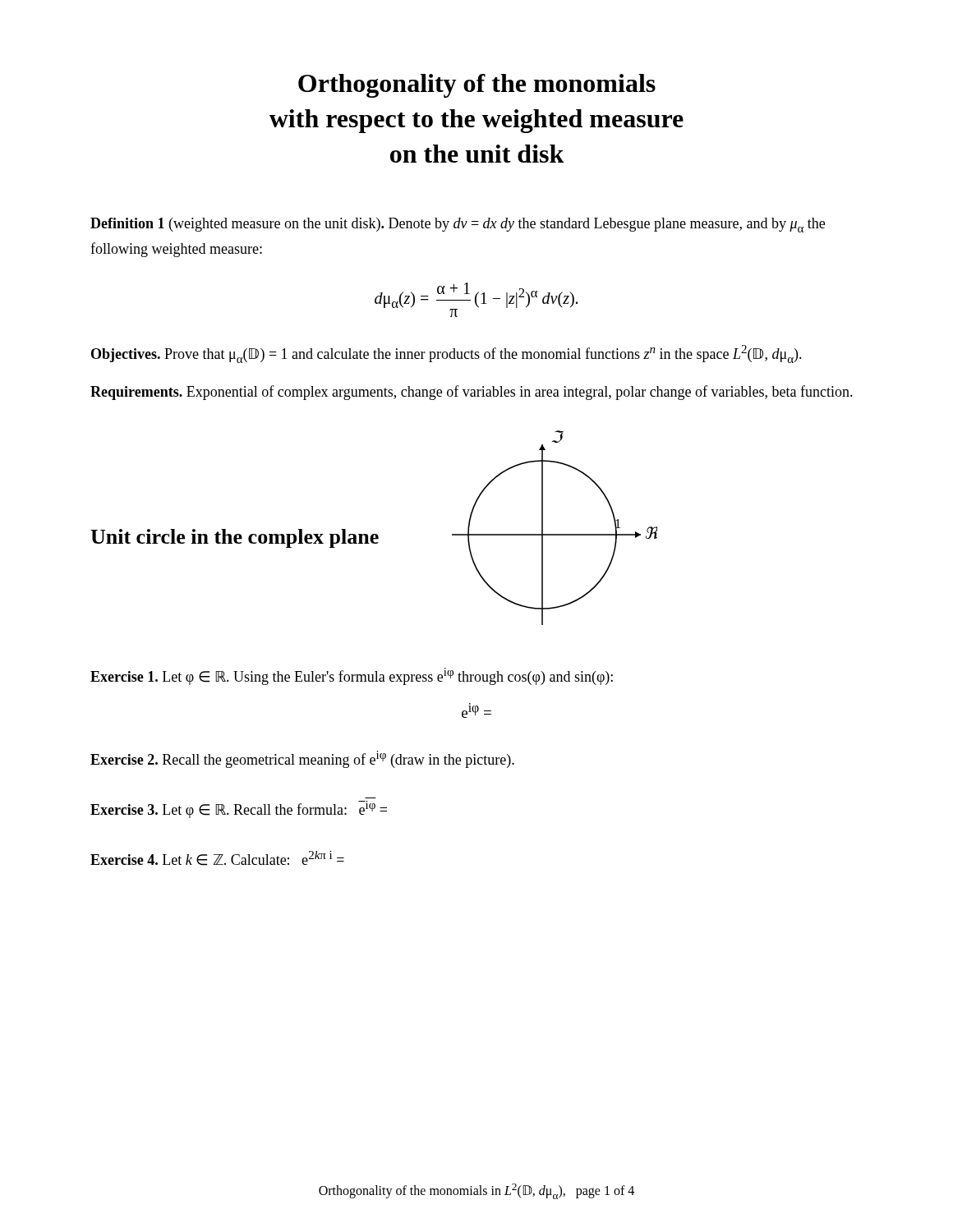Select the text block containing "Definition 1 (weighted measure on the unit"
The width and height of the screenshot is (953, 1232).
coord(458,236)
